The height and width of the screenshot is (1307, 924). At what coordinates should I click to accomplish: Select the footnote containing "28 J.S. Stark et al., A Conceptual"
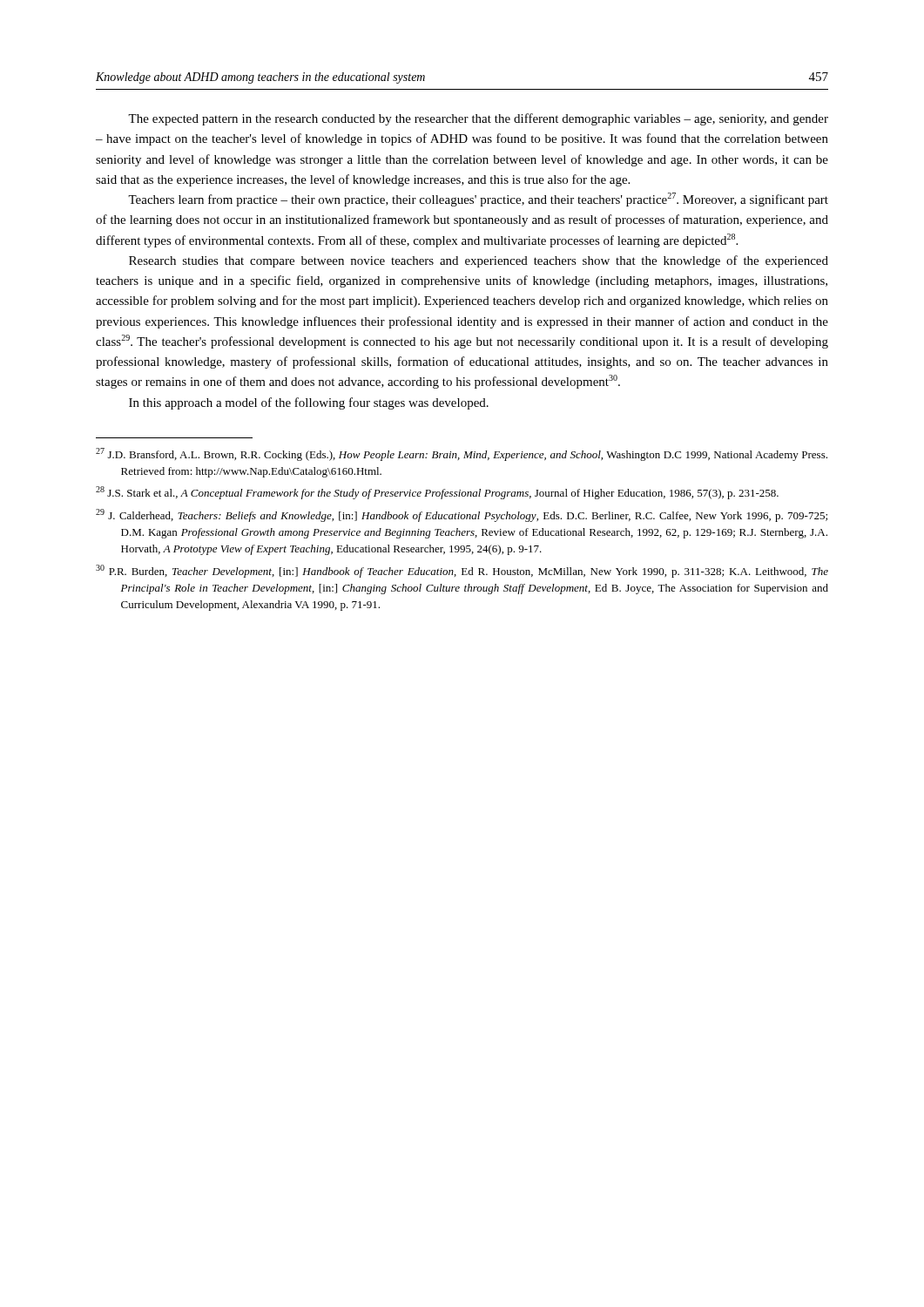[x=437, y=493]
